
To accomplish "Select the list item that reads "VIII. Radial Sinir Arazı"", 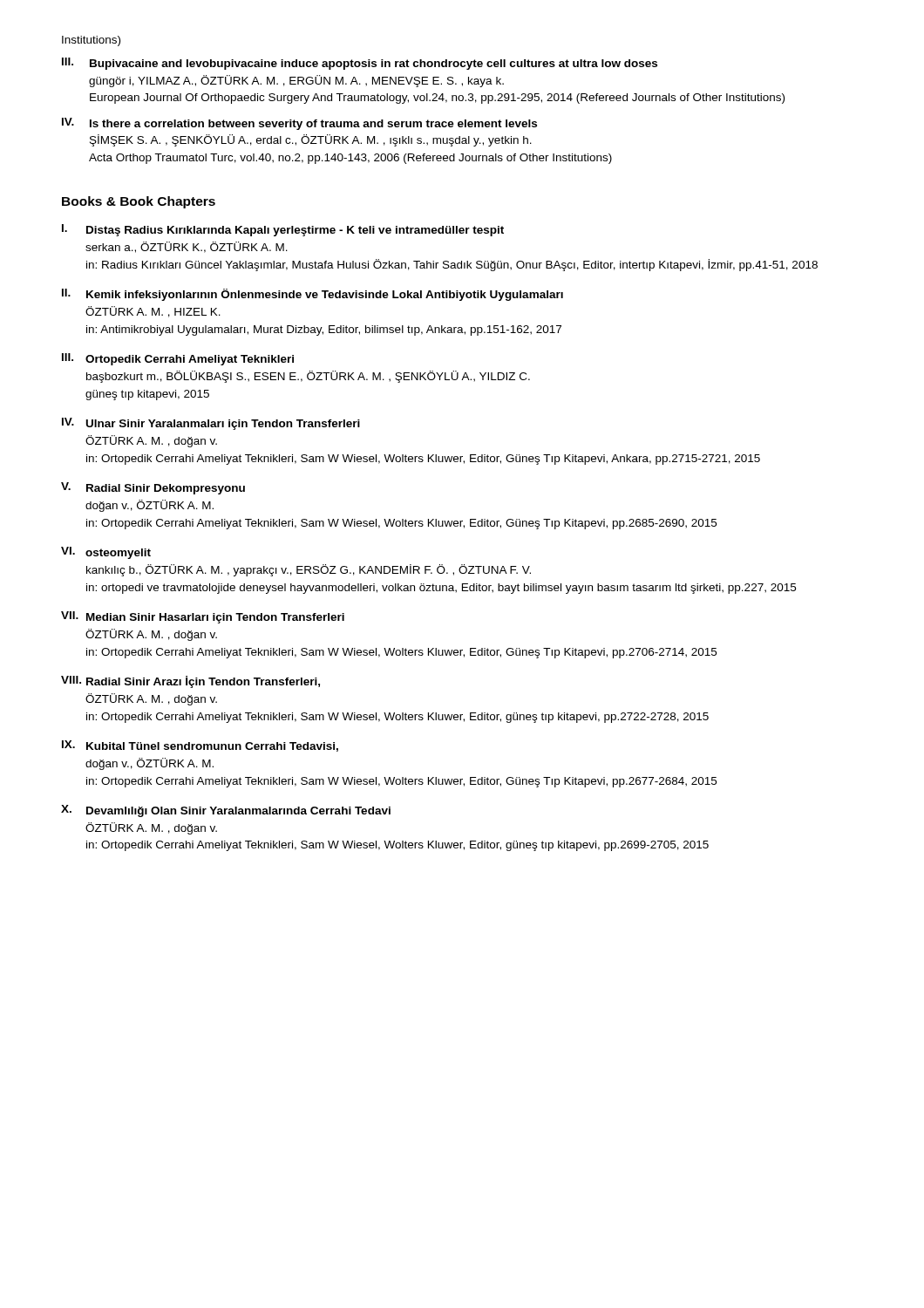I will (x=190, y=682).
